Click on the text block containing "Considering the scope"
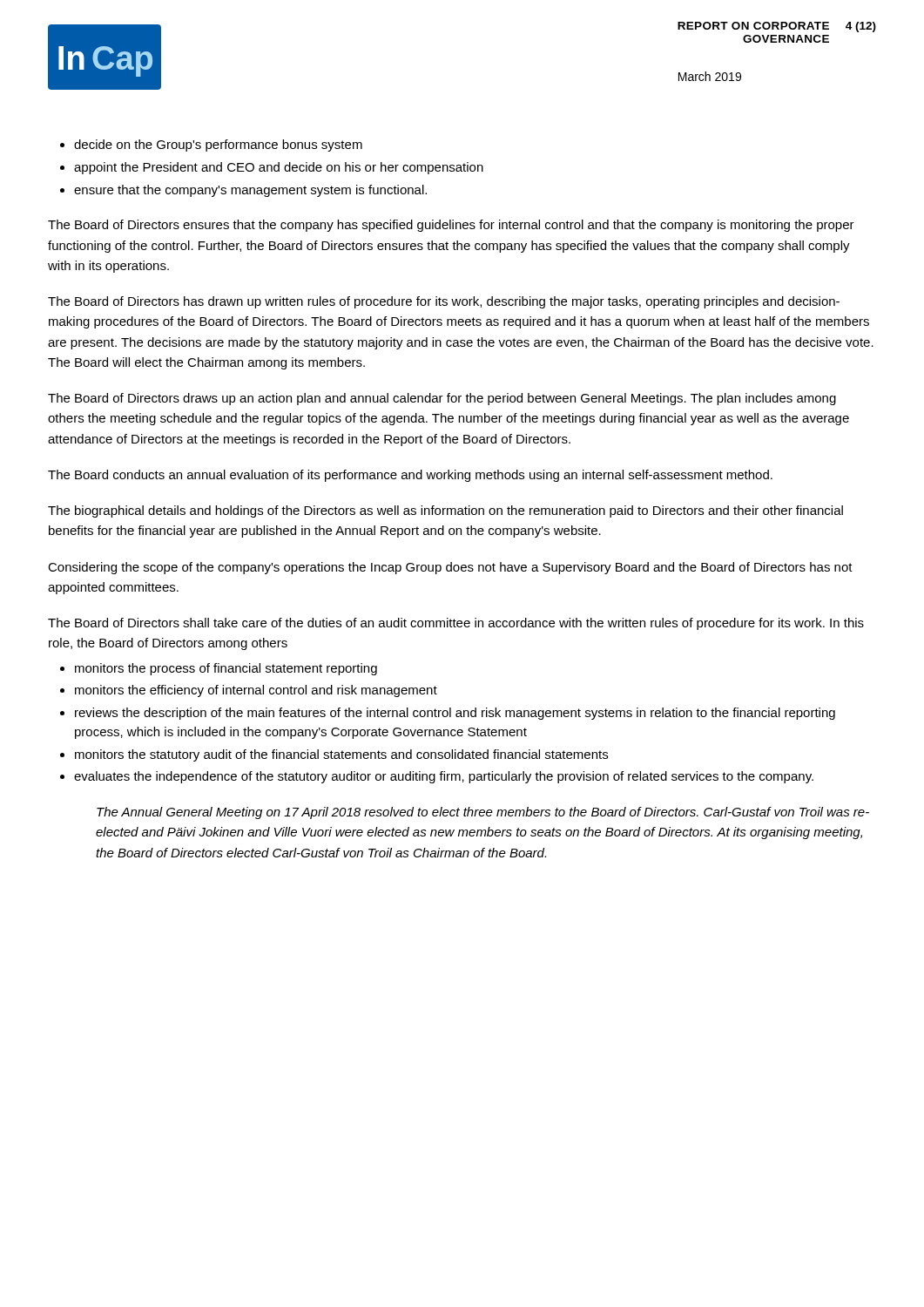The image size is (924, 1307). tap(450, 577)
